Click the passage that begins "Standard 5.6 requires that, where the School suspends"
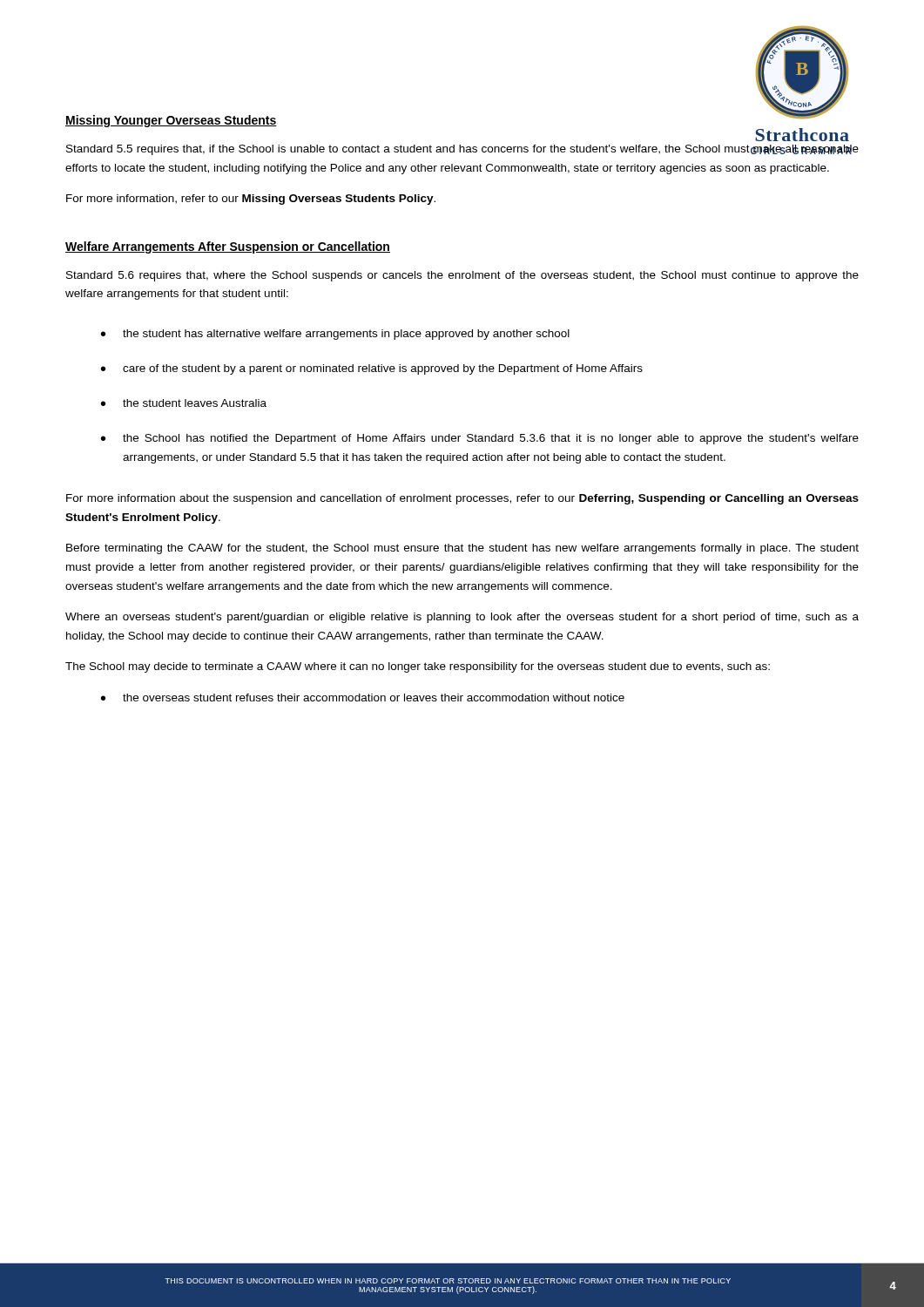This screenshot has width=924, height=1307. [x=462, y=284]
